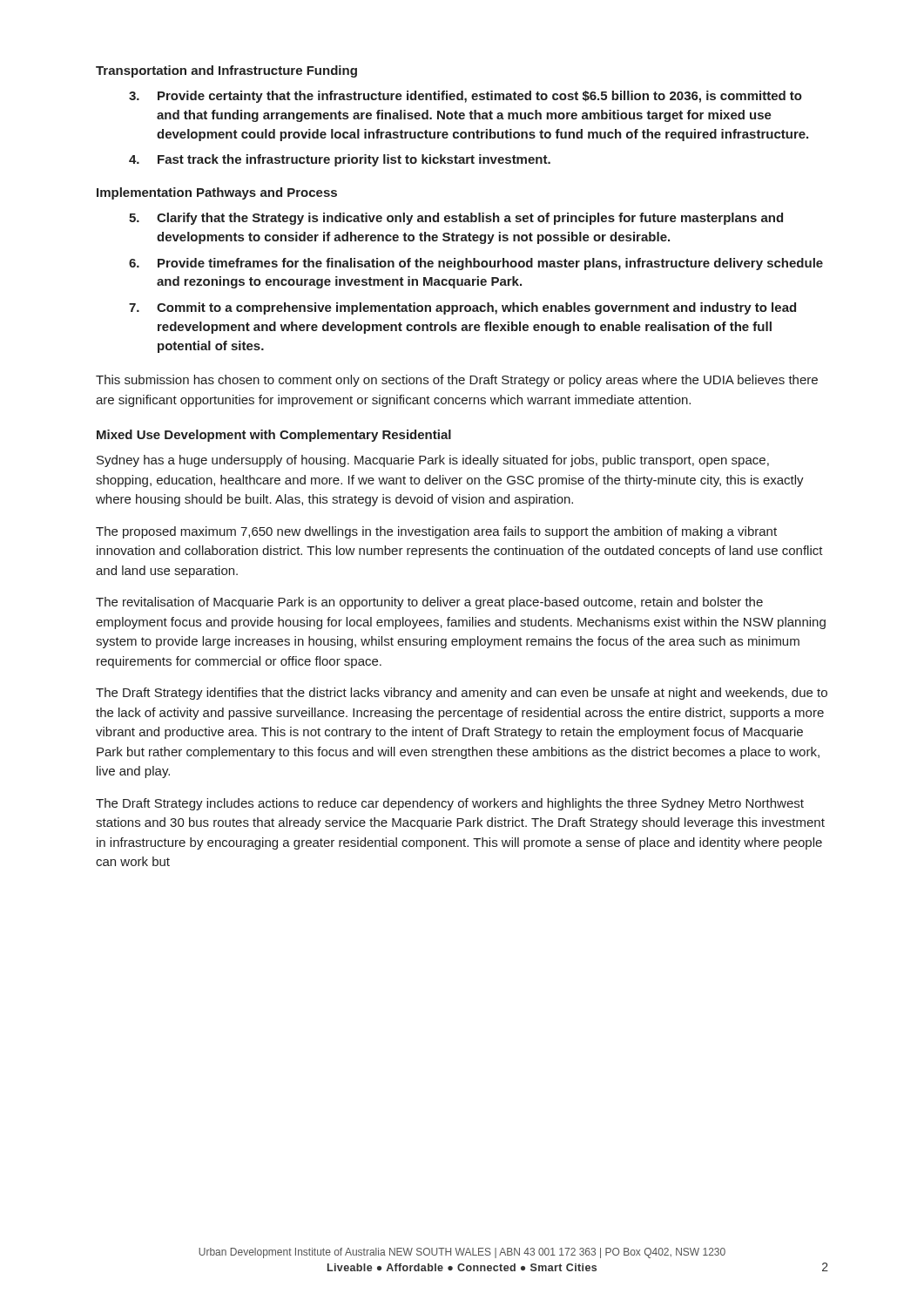Viewport: 924px width, 1307px height.
Task: Click on the text block starting "Transportation and Infrastructure Funding"
Action: pos(227,70)
